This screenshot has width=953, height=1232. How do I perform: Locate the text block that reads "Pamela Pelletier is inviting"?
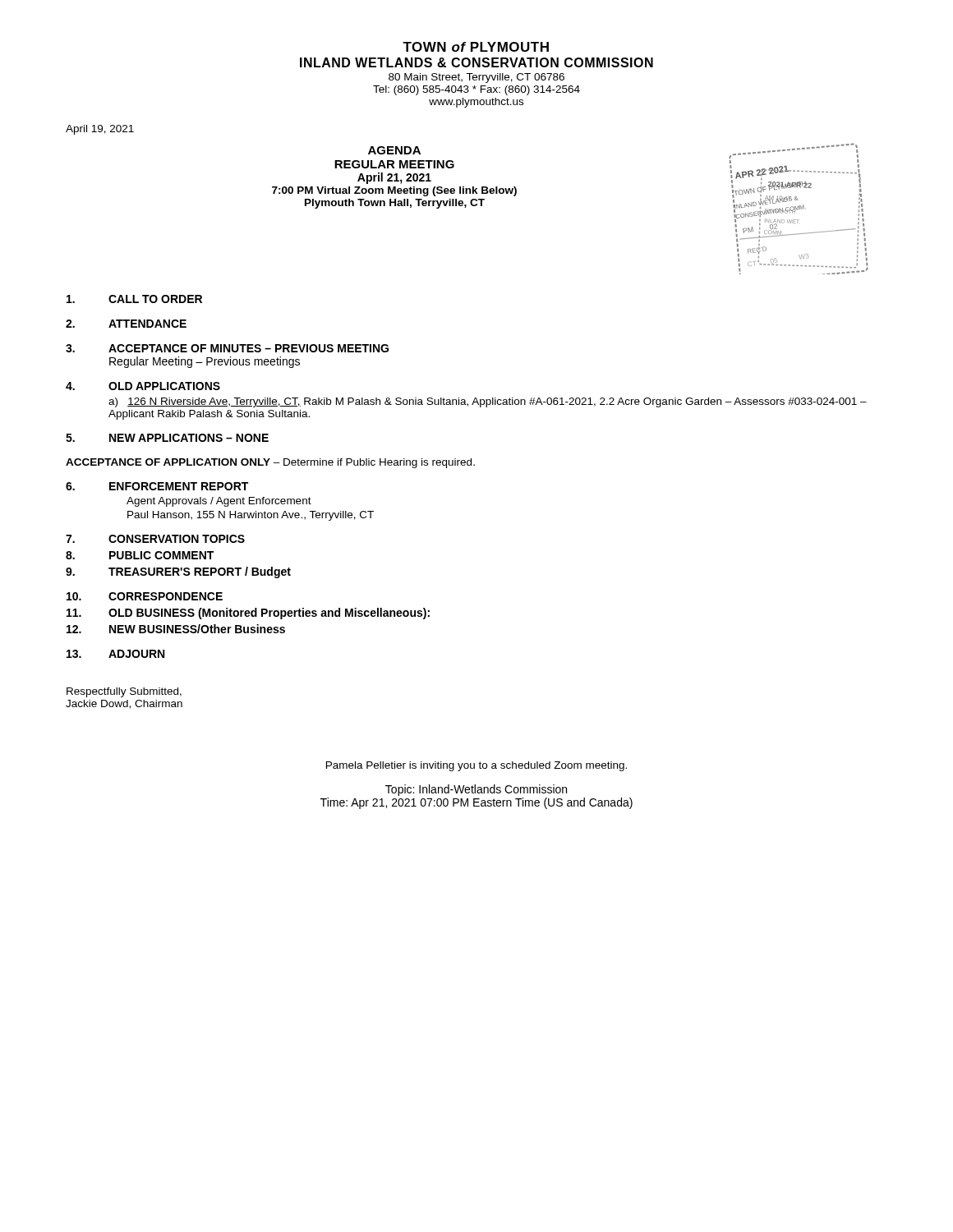click(476, 765)
